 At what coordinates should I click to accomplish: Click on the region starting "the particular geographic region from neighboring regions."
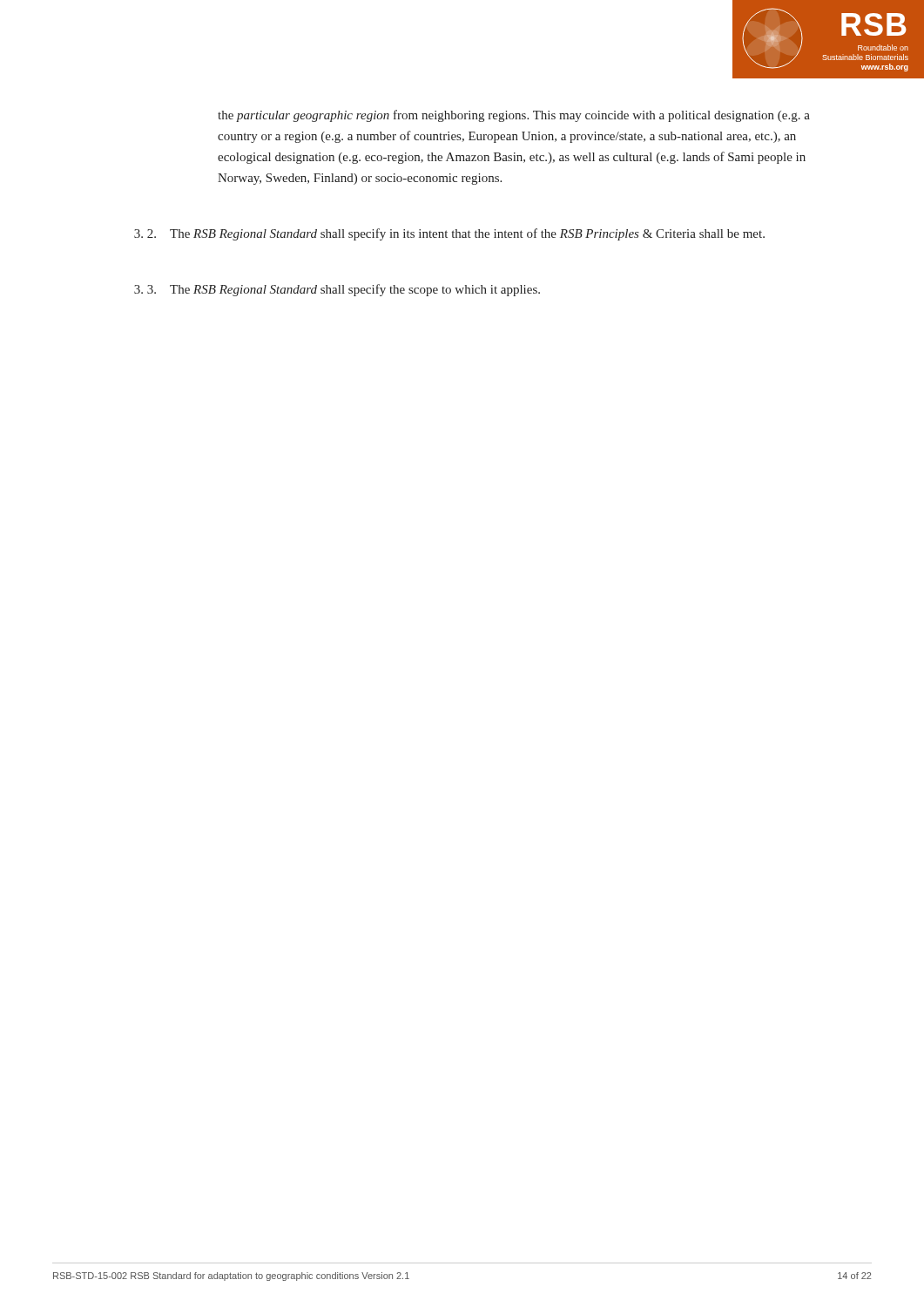tap(514, 146)
